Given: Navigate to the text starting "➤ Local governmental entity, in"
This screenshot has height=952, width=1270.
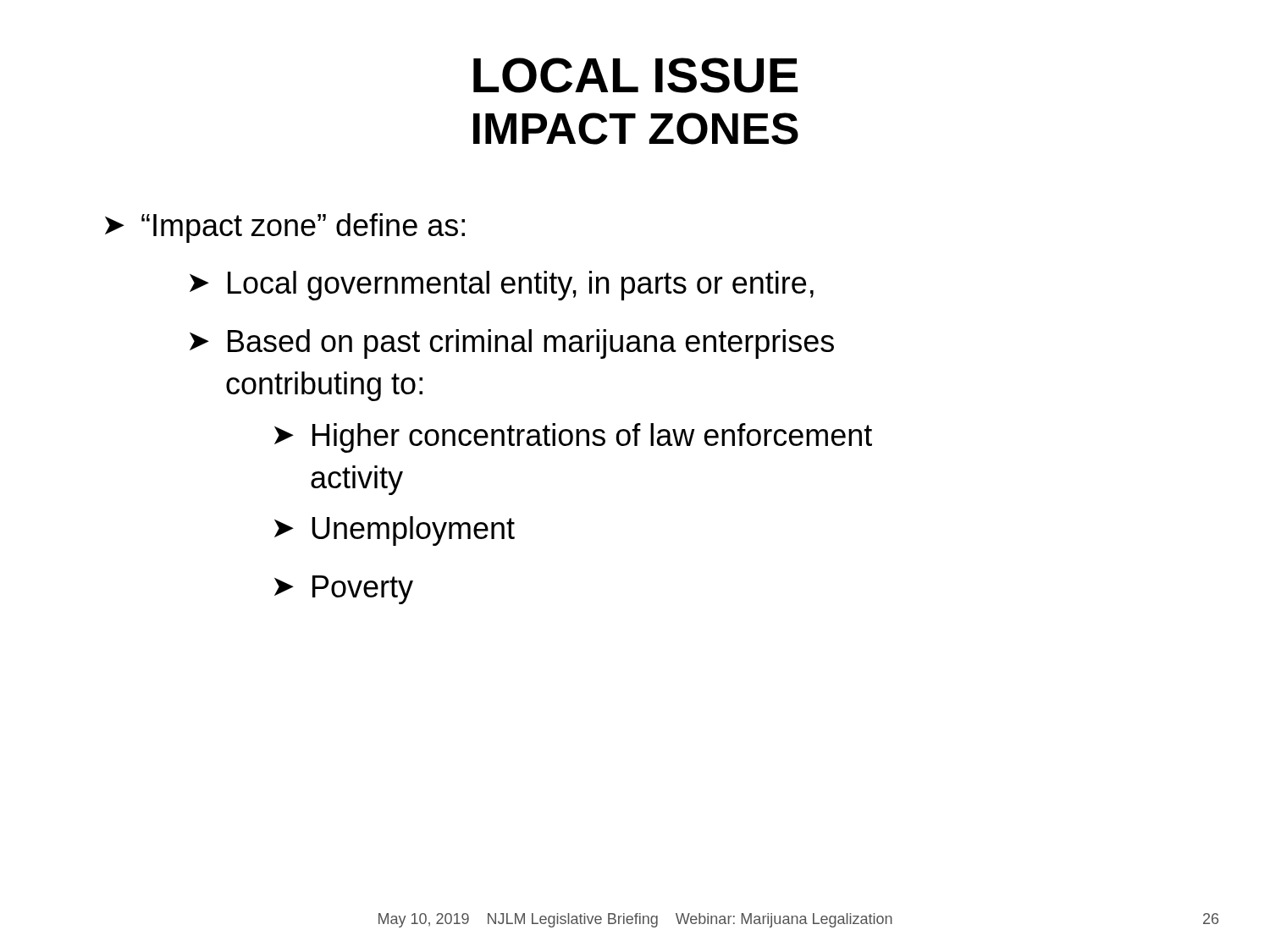Looking at the screenshot, I should [501, 284].
